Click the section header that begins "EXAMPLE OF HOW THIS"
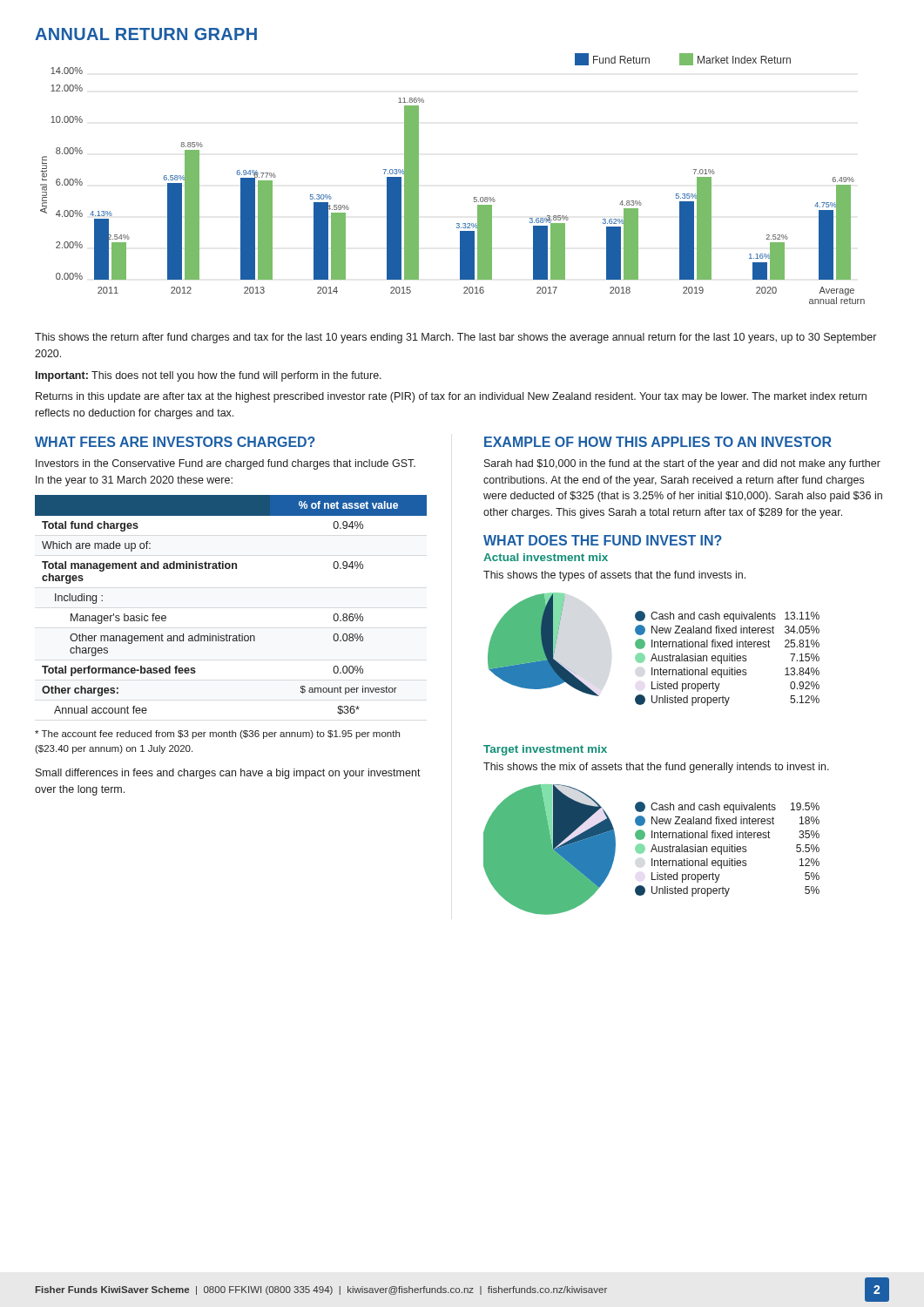 point(658,442)
